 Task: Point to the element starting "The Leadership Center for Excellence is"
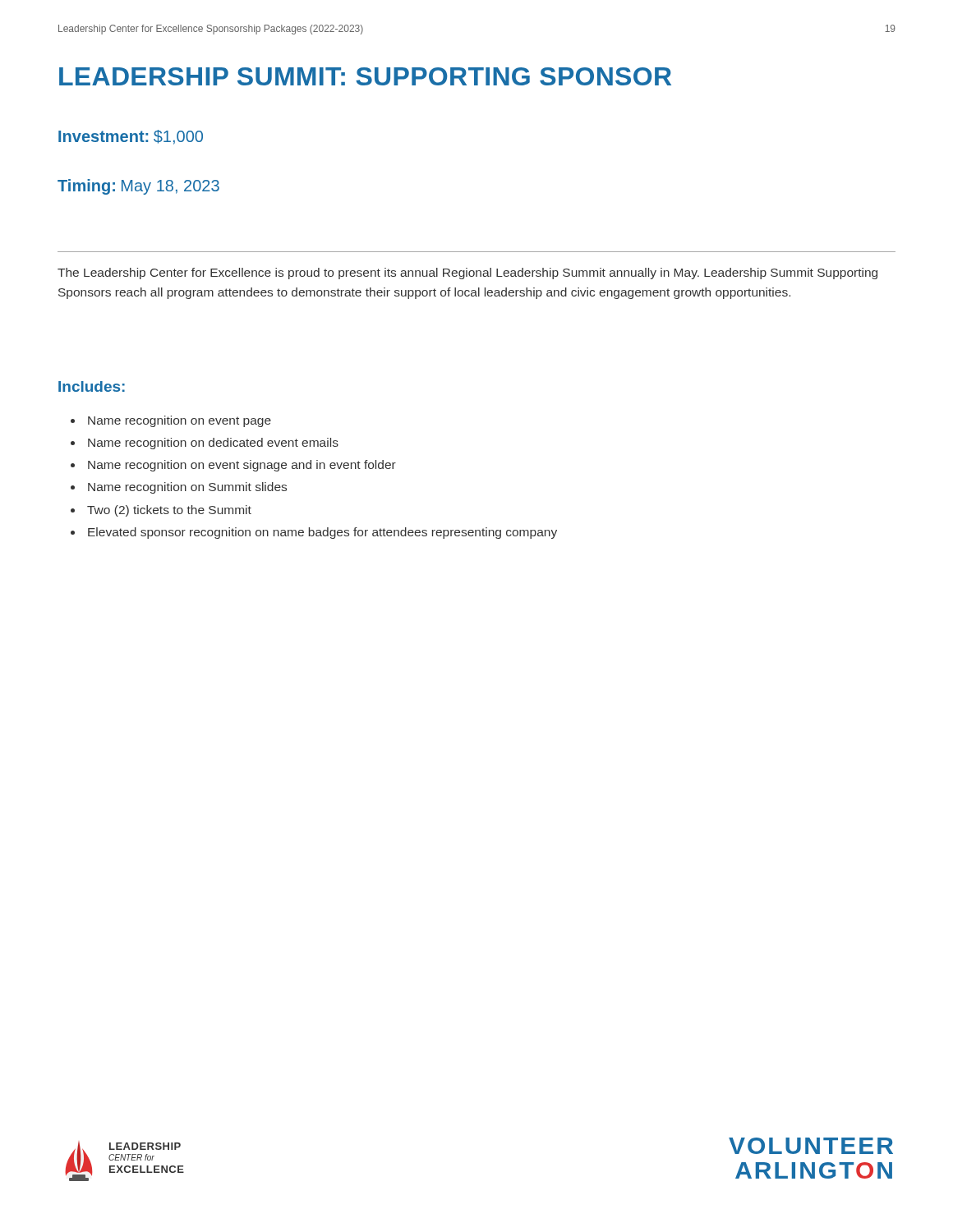(x=468, y=282)
